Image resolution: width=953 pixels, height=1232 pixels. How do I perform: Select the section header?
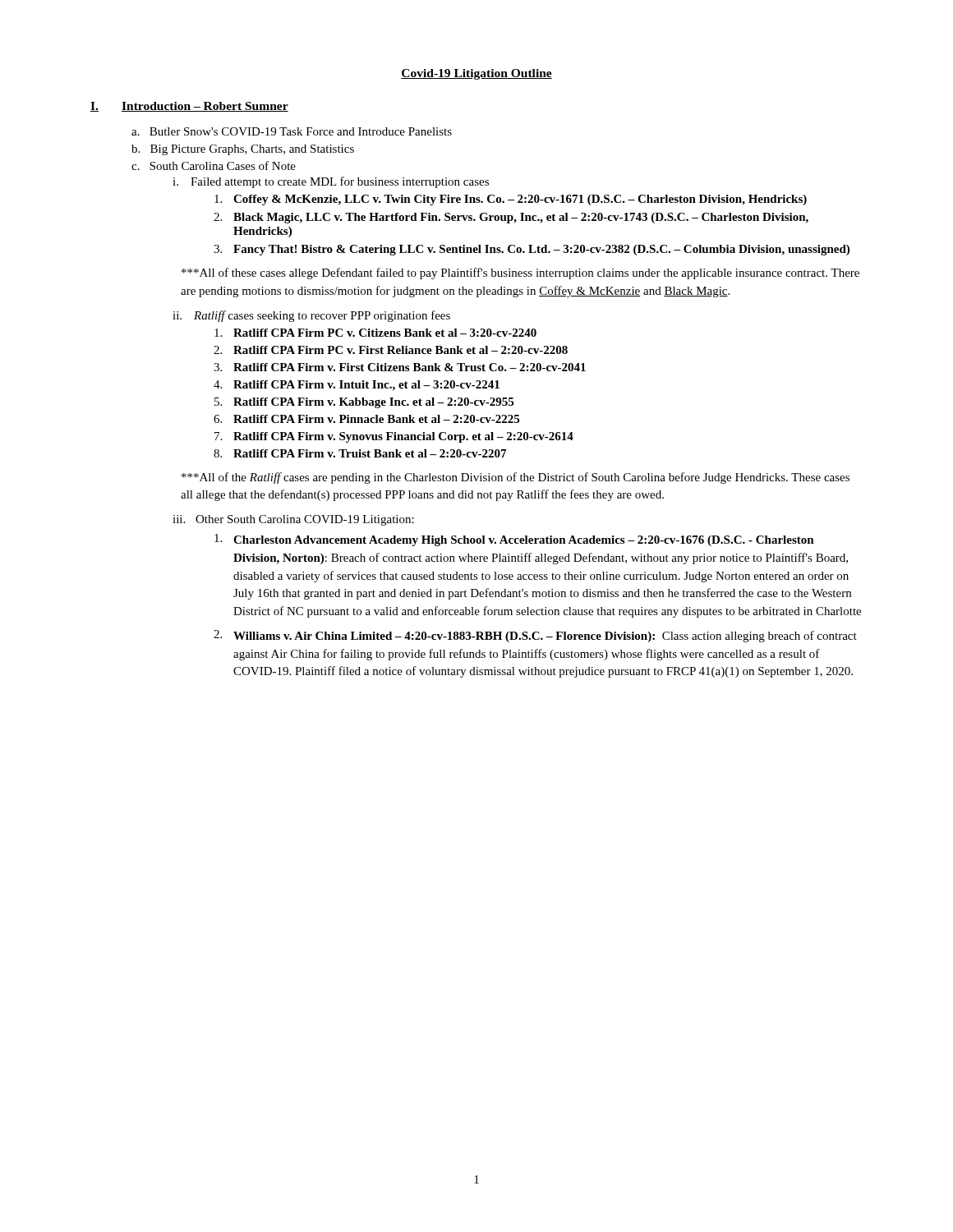point(189,106)
